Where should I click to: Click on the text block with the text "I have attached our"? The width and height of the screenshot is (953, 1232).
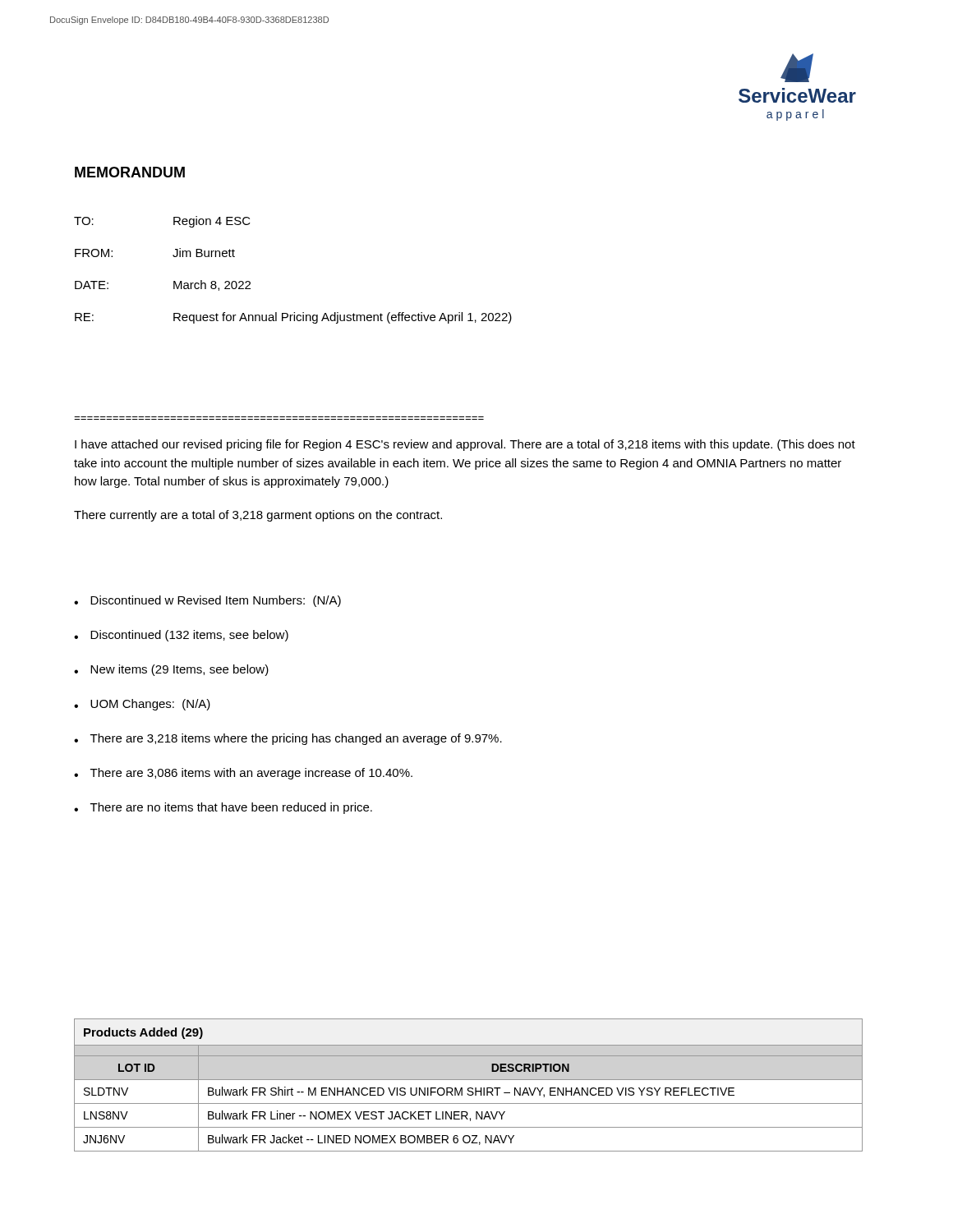pos(464,462)
